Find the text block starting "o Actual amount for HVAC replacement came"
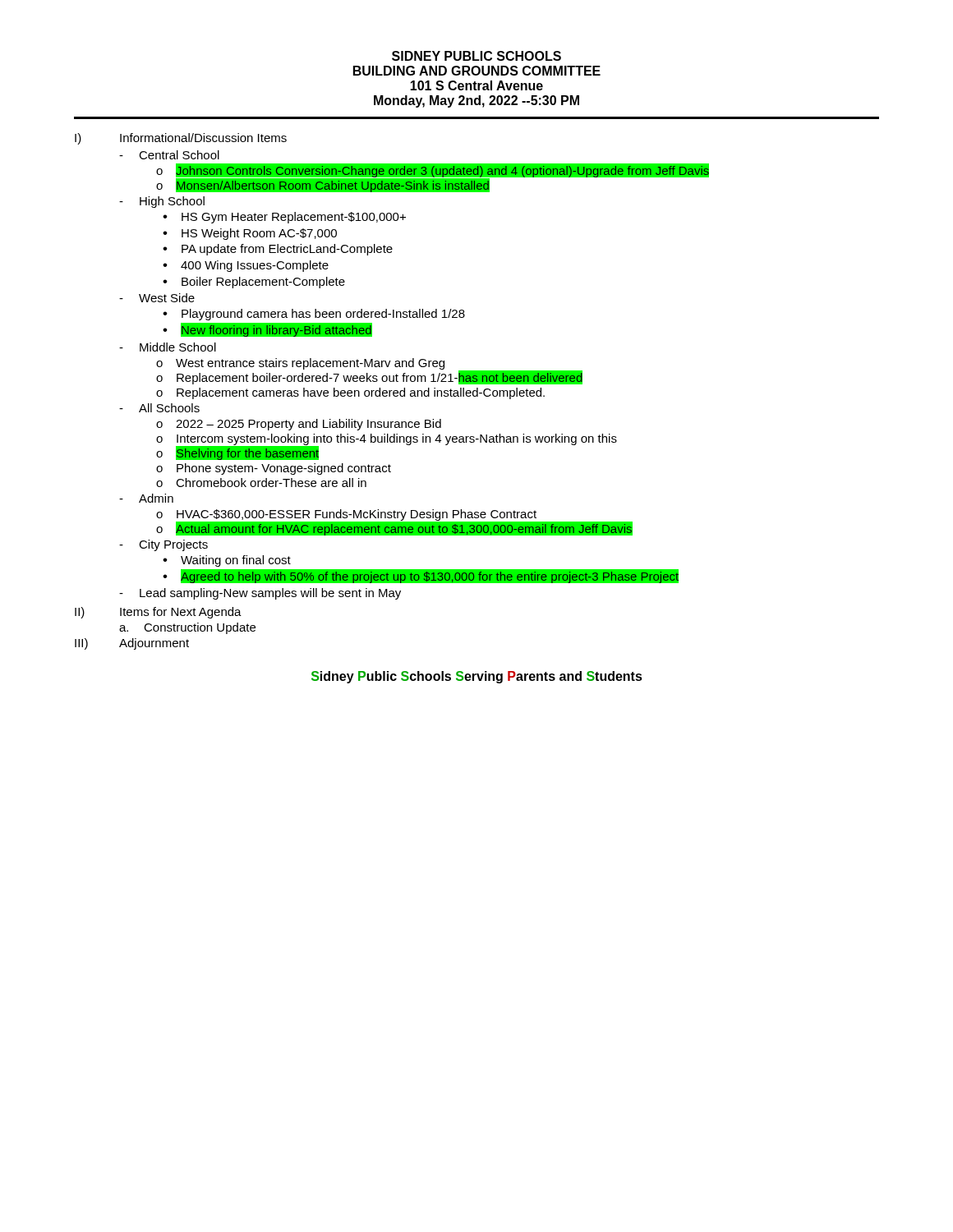953x1232 pixels. 394,528
